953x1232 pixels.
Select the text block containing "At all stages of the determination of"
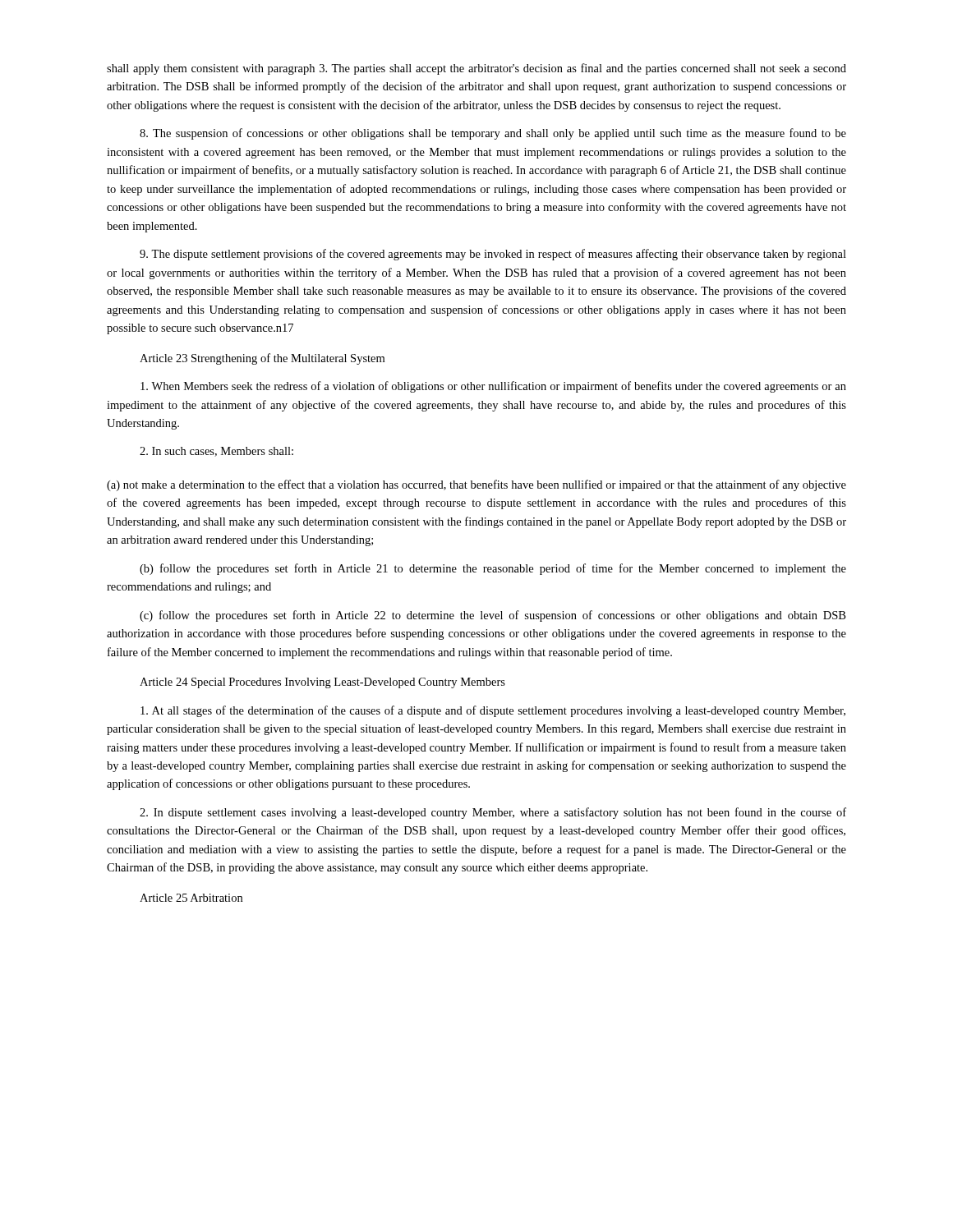point(476,747)
